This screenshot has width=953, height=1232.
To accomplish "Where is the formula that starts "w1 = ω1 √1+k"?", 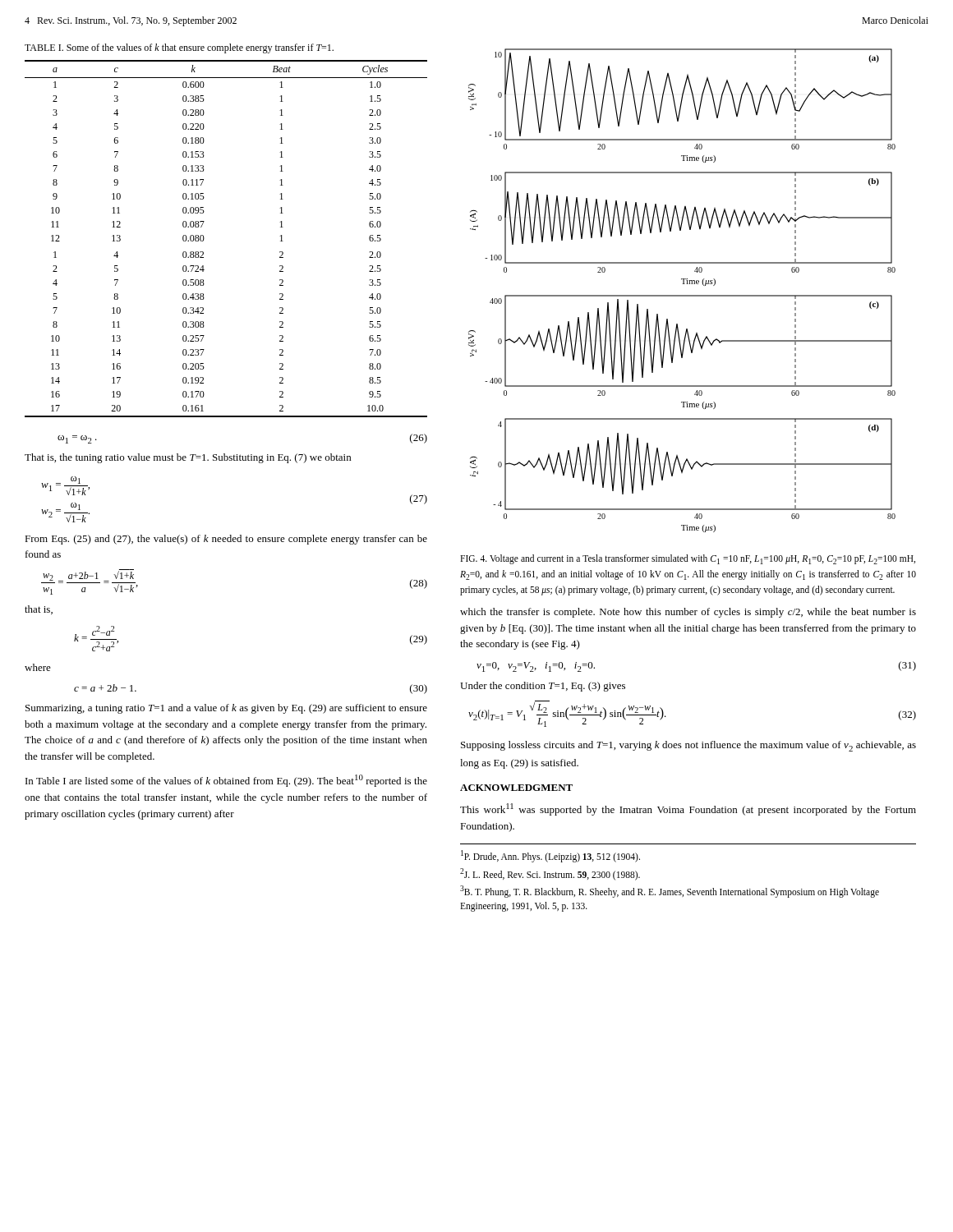I will [x=58, y=510].
